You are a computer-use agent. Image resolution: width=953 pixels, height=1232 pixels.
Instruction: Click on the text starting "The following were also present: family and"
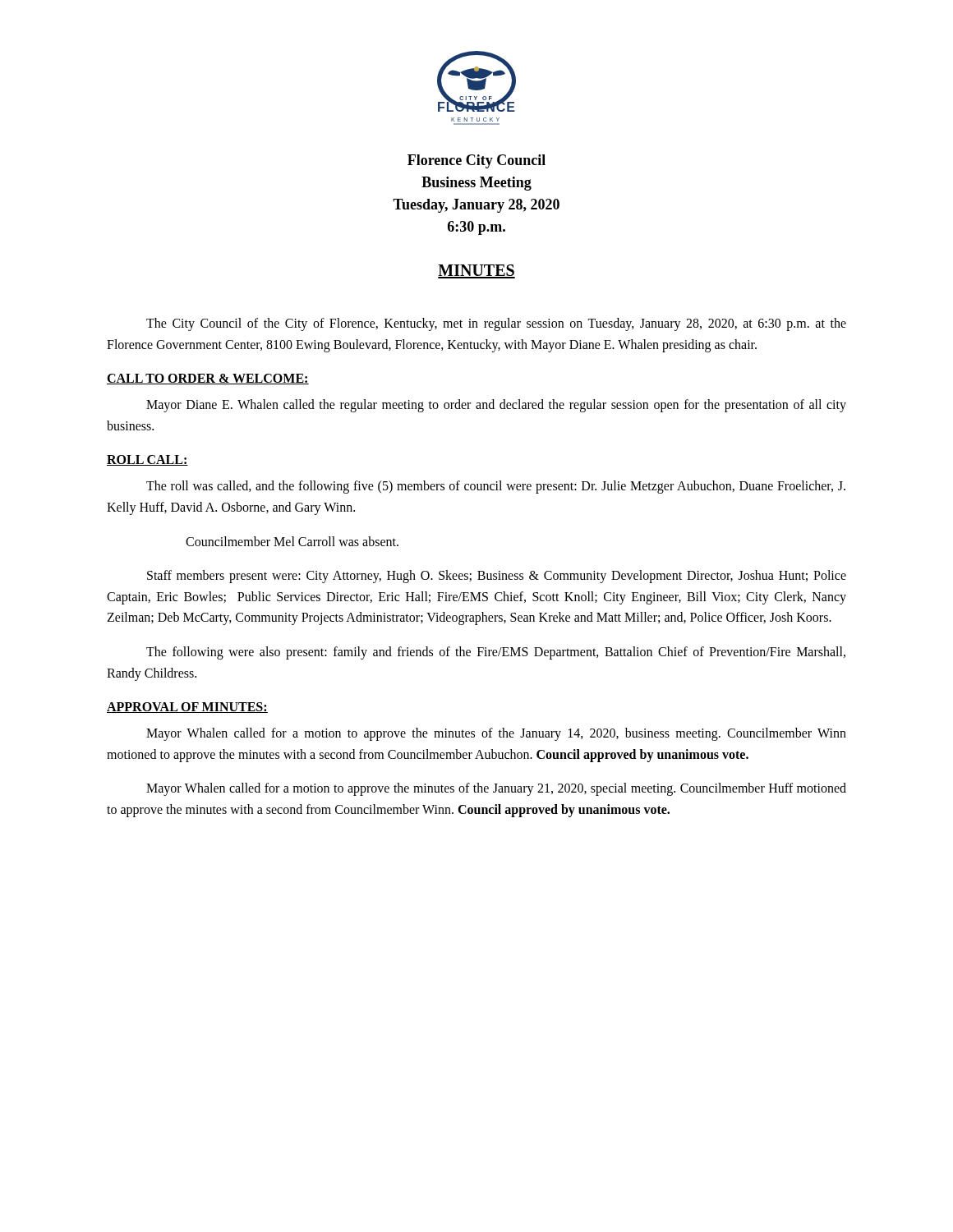(x=476, y=662)
